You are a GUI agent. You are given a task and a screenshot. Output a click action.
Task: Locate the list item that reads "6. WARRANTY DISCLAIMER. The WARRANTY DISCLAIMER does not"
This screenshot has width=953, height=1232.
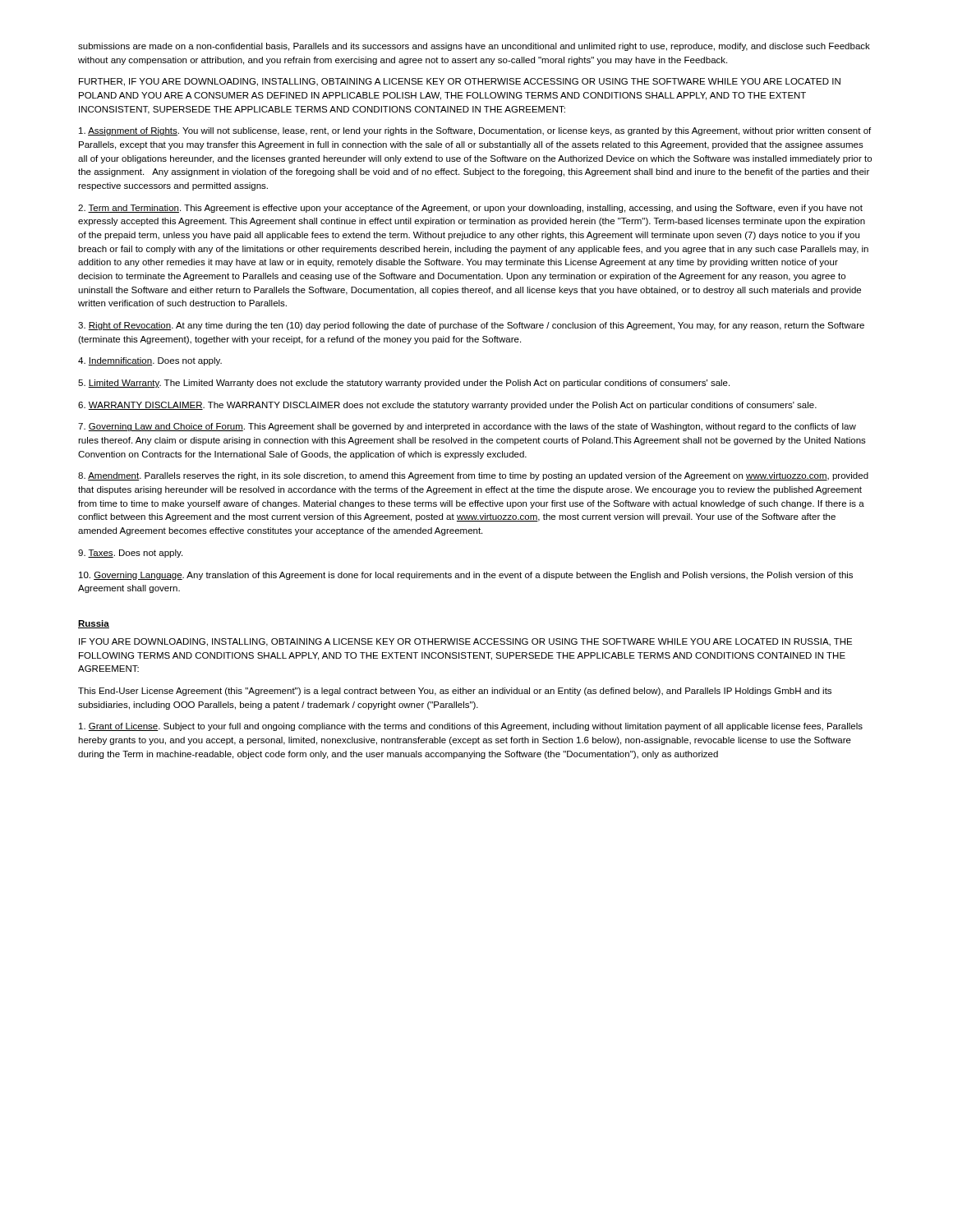point(447,405)
